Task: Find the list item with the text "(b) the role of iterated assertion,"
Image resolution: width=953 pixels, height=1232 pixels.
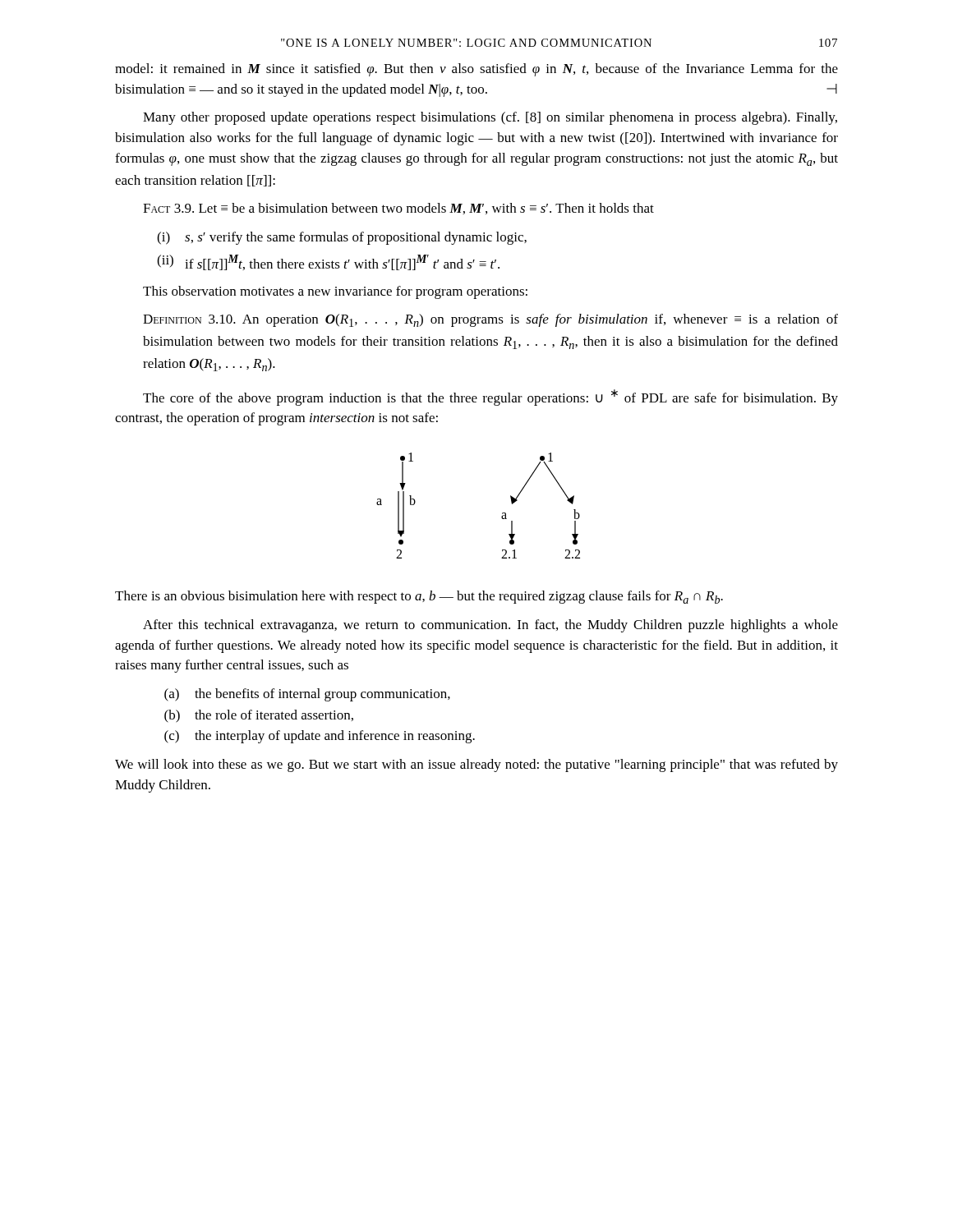Action: coord(259,716)
